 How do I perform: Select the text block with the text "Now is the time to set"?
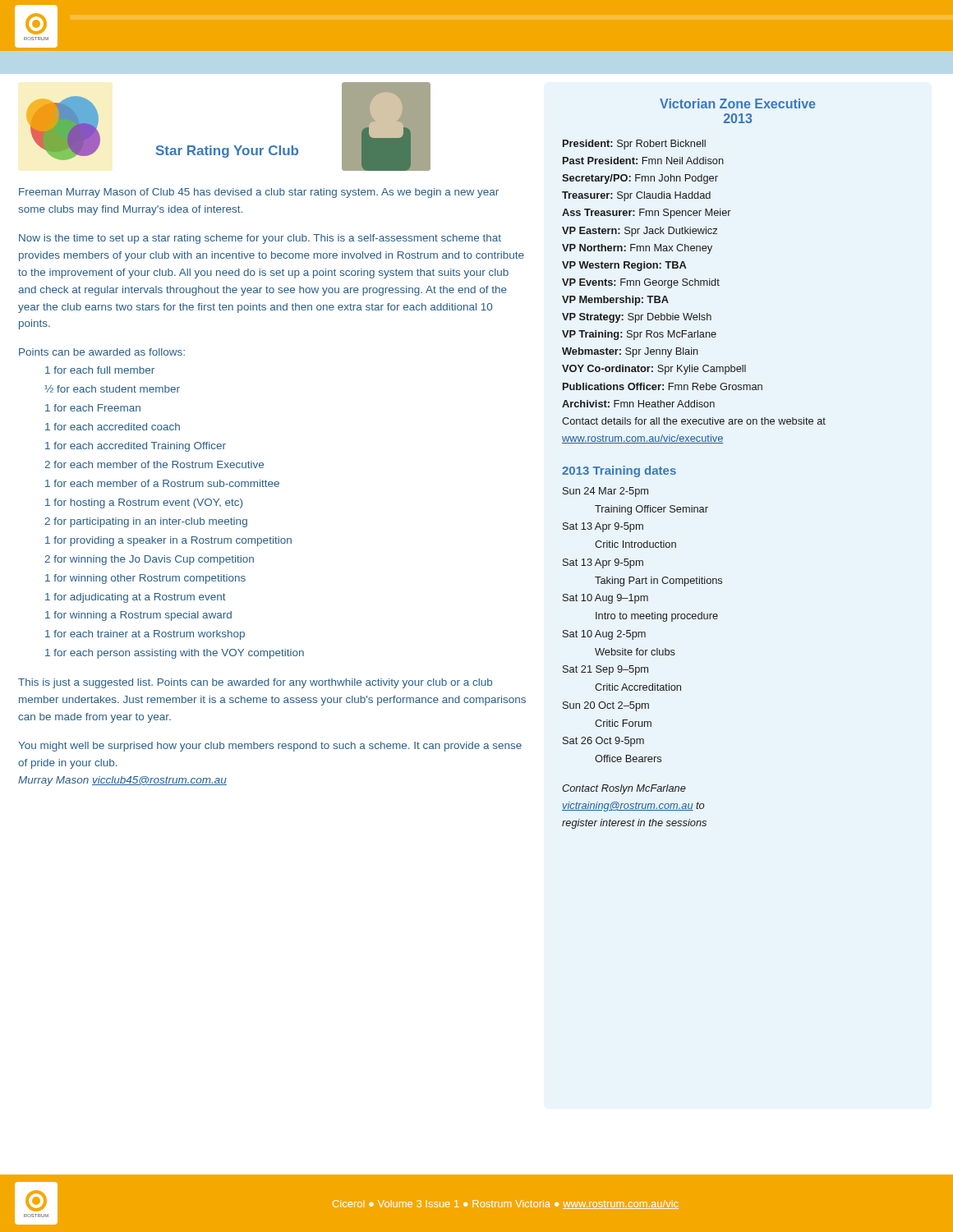271,281
